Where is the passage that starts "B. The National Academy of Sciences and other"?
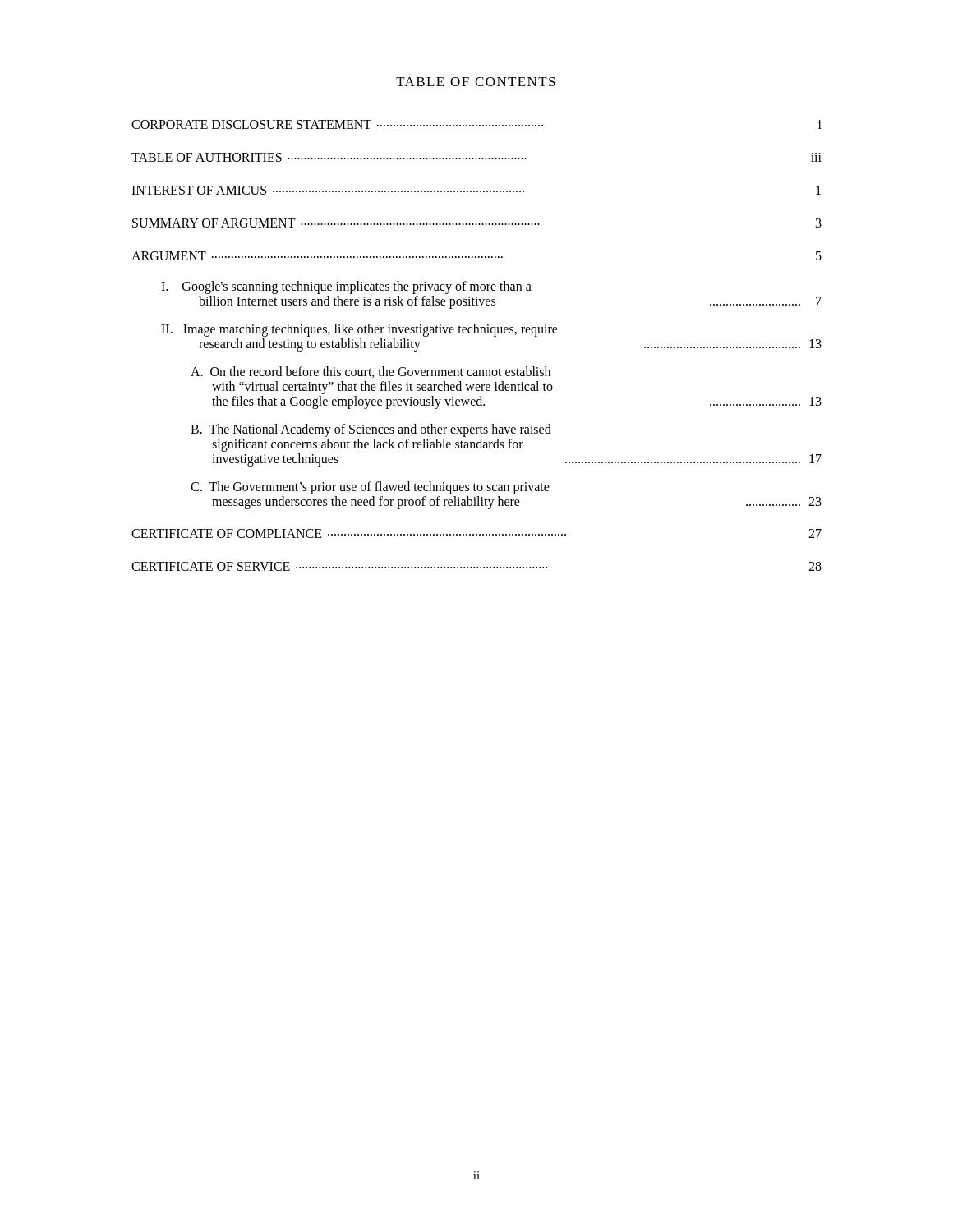 point(506,444)
